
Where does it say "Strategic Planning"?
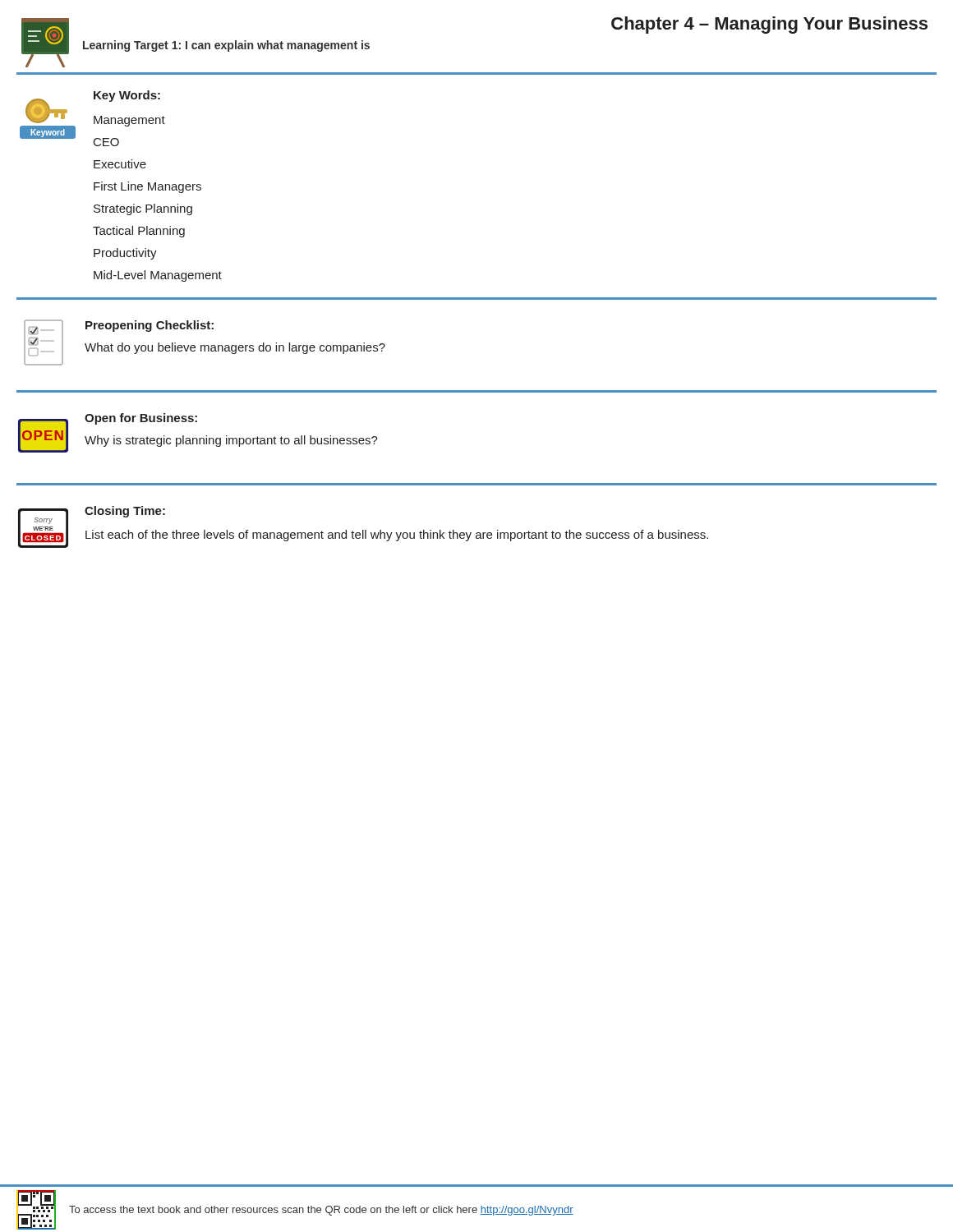[x=143, y=208]
